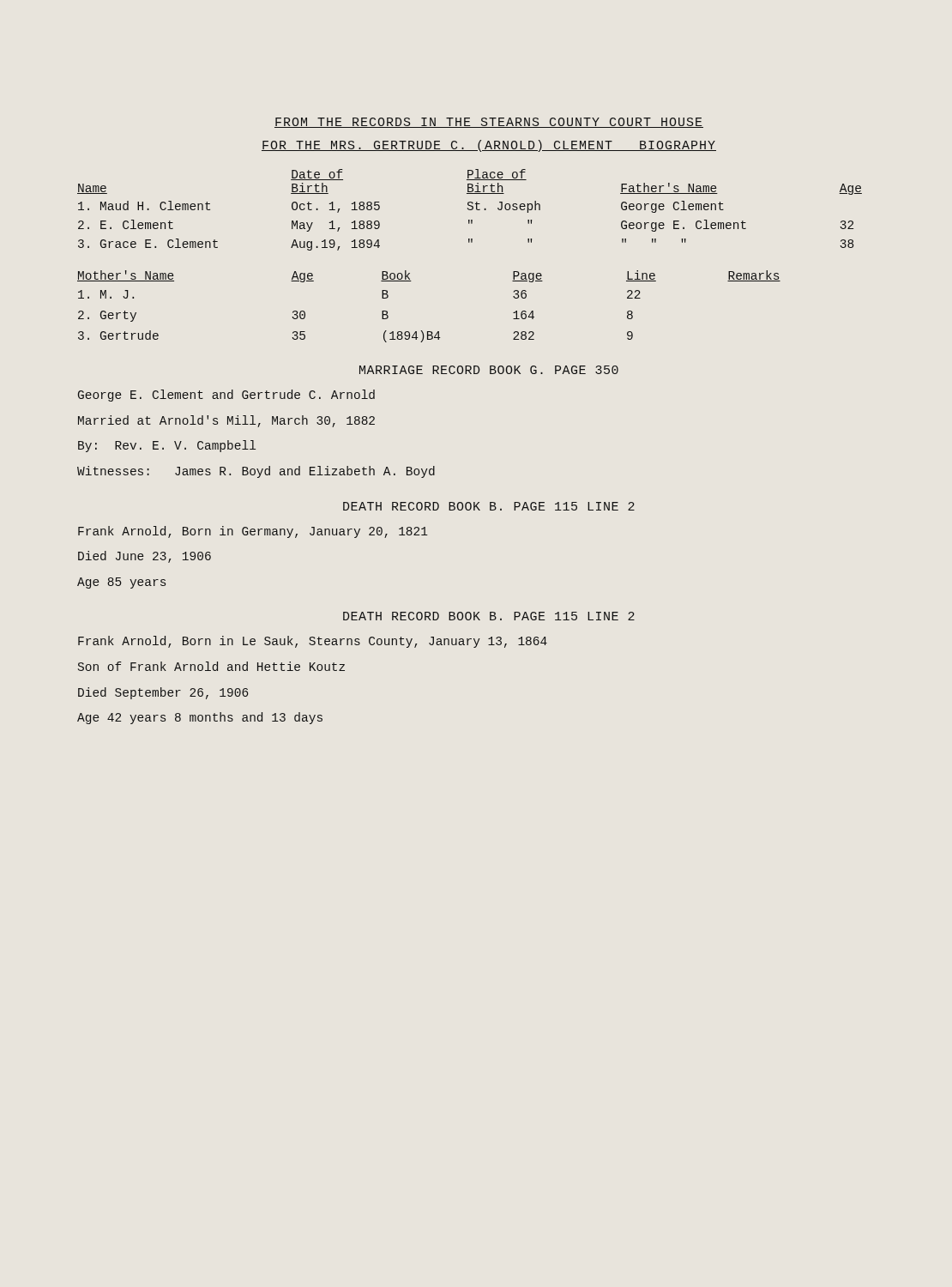Select the region starting "Witnesses: James R. Boyd and Elizabeth"
Screen dimensions: 1287x952
point(256,472)
